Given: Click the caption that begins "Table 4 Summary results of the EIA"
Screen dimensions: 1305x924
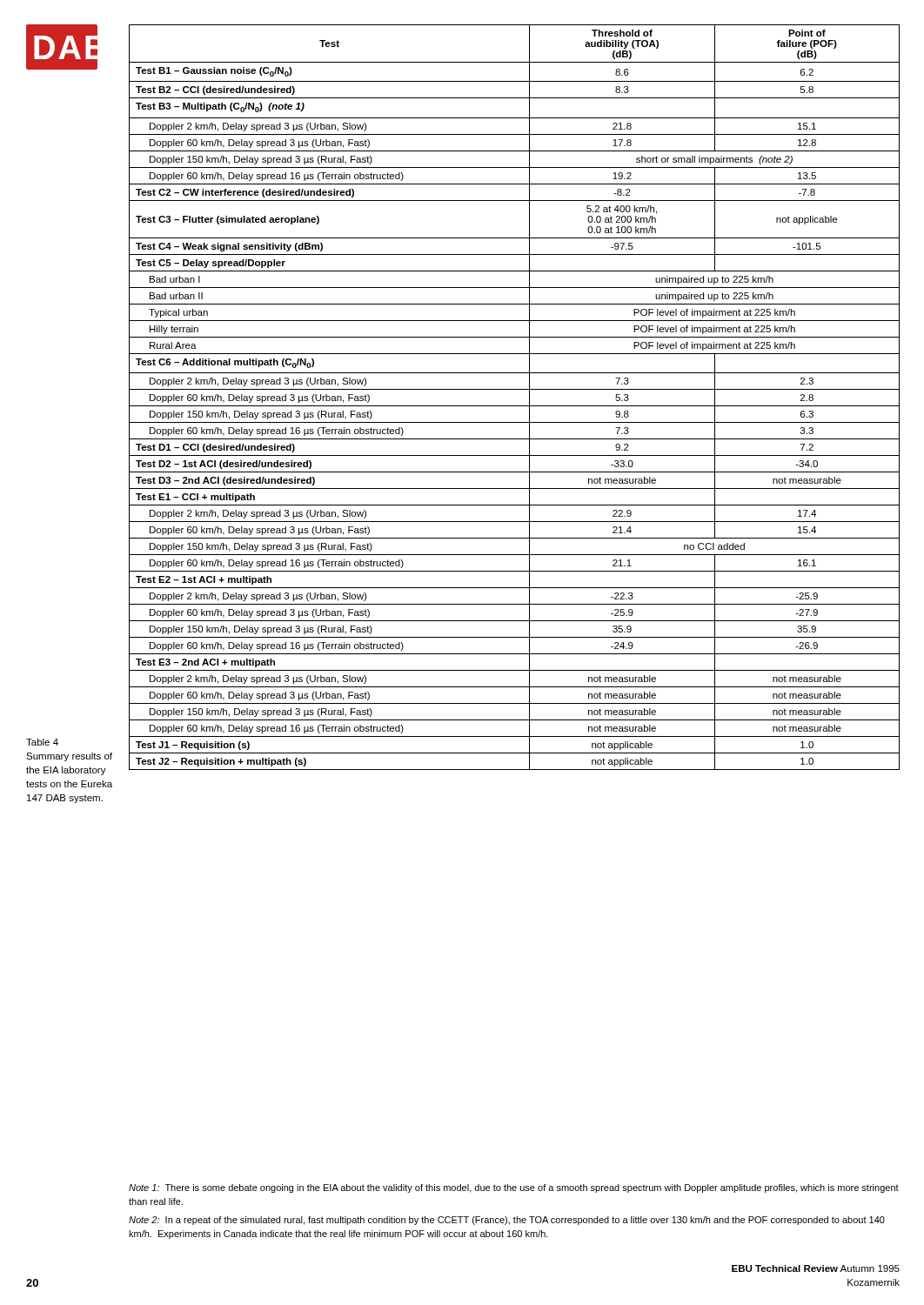Looking at the screenshot, I should tap(69, 770).
